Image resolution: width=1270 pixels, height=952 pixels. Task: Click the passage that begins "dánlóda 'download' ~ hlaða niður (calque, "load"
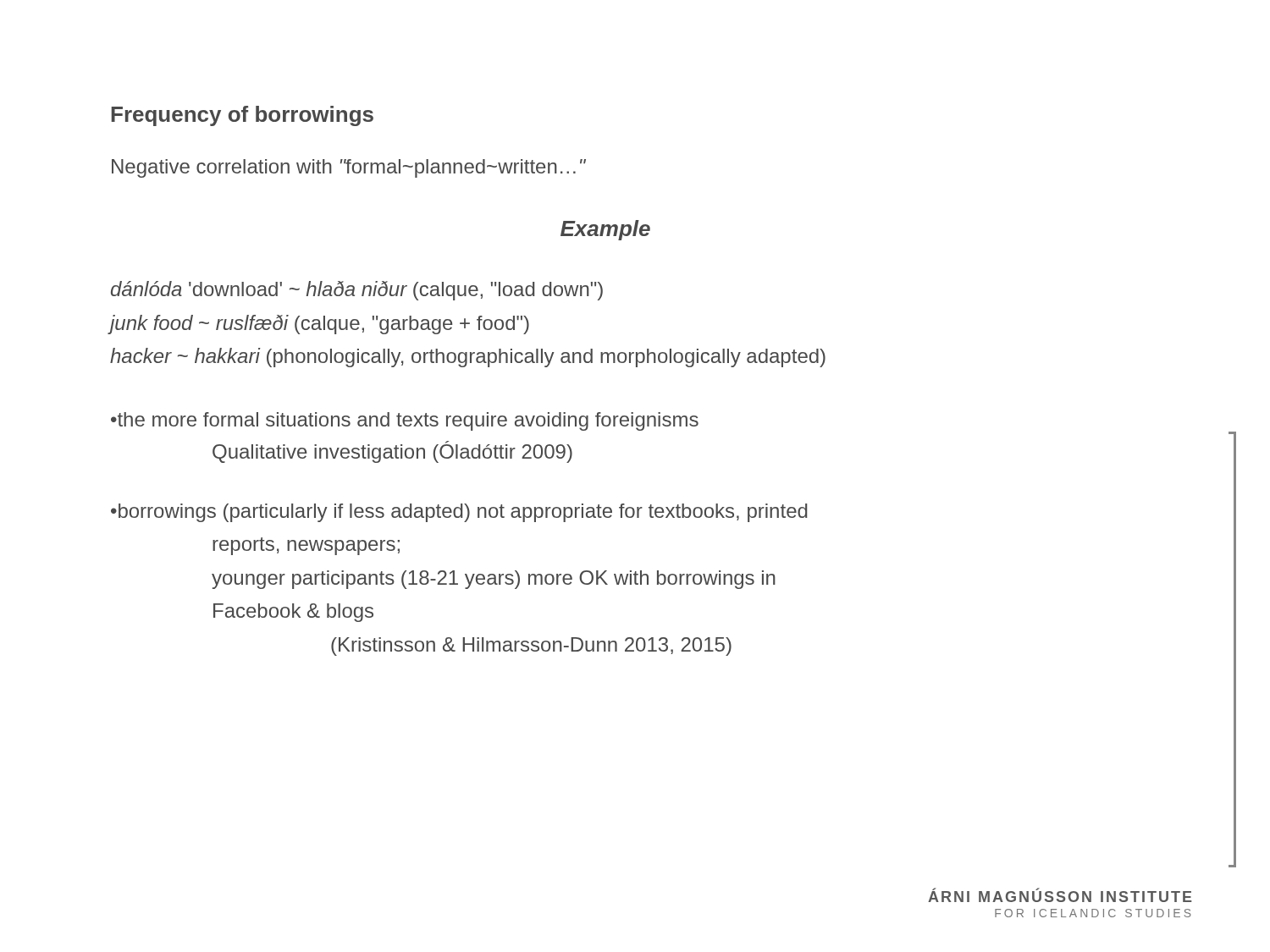468,322
